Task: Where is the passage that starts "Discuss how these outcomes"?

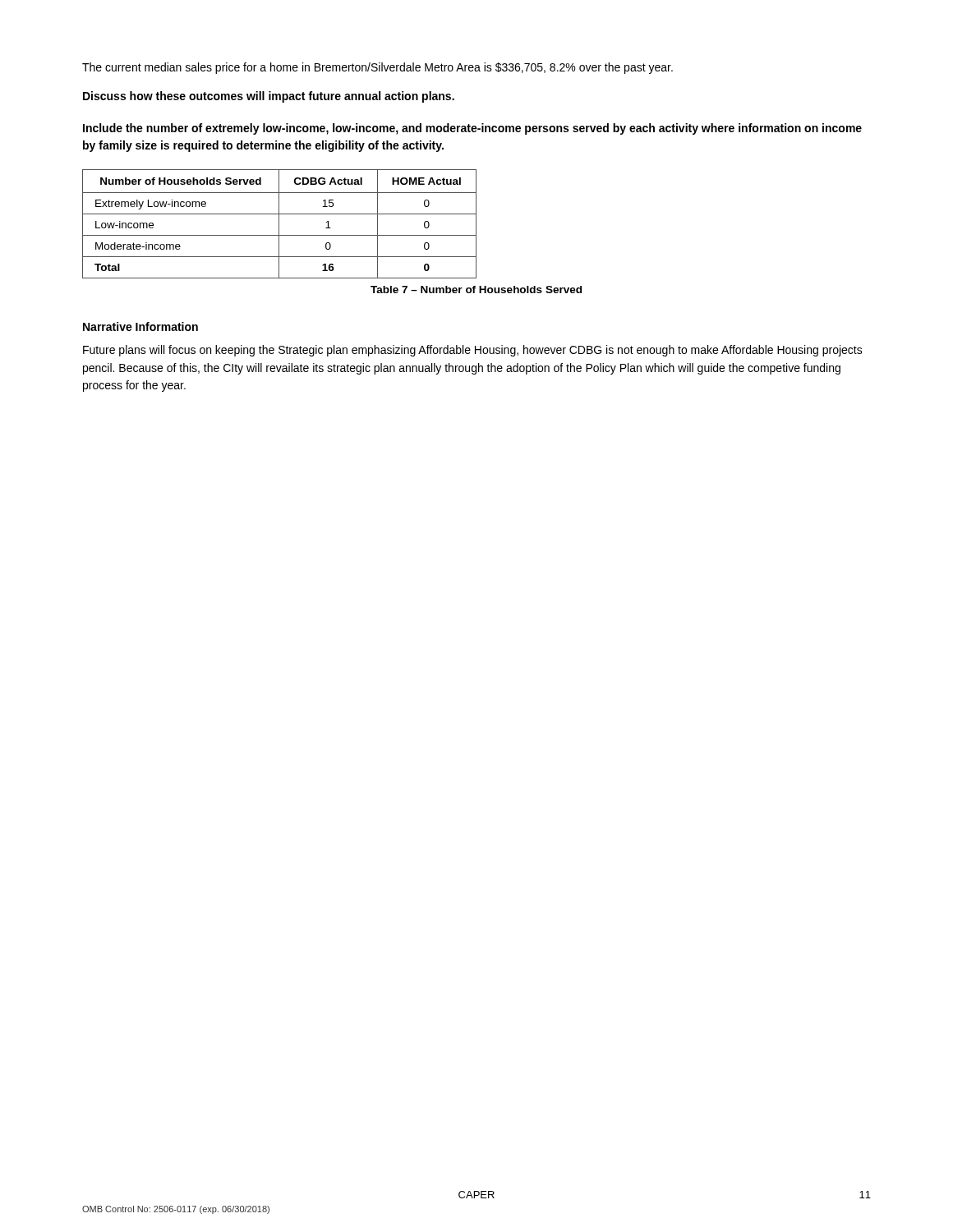Action: (268, 96)
